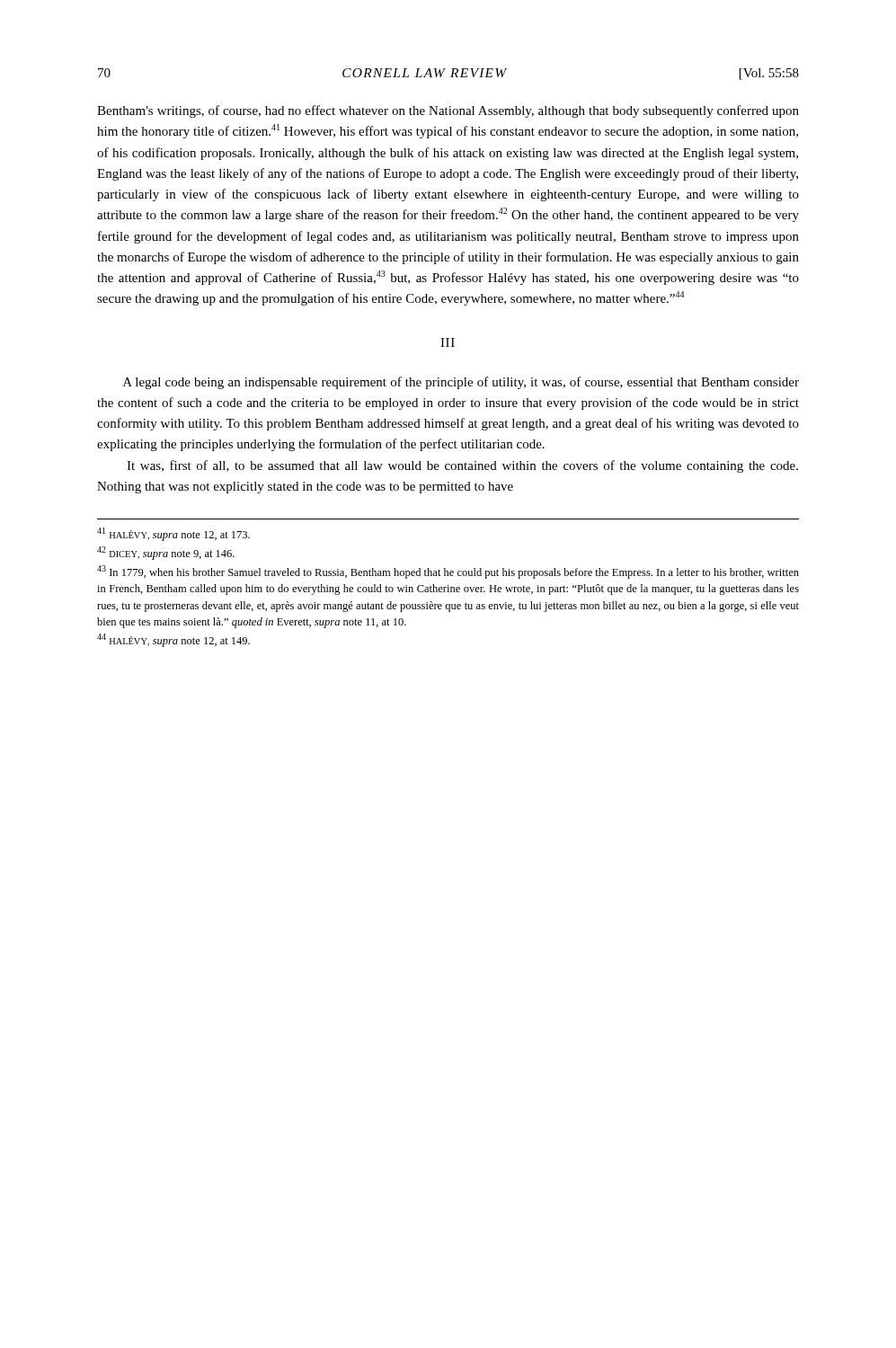Select the footnote containing "41 HALÉVY, supra"

(x=174, y=534)
